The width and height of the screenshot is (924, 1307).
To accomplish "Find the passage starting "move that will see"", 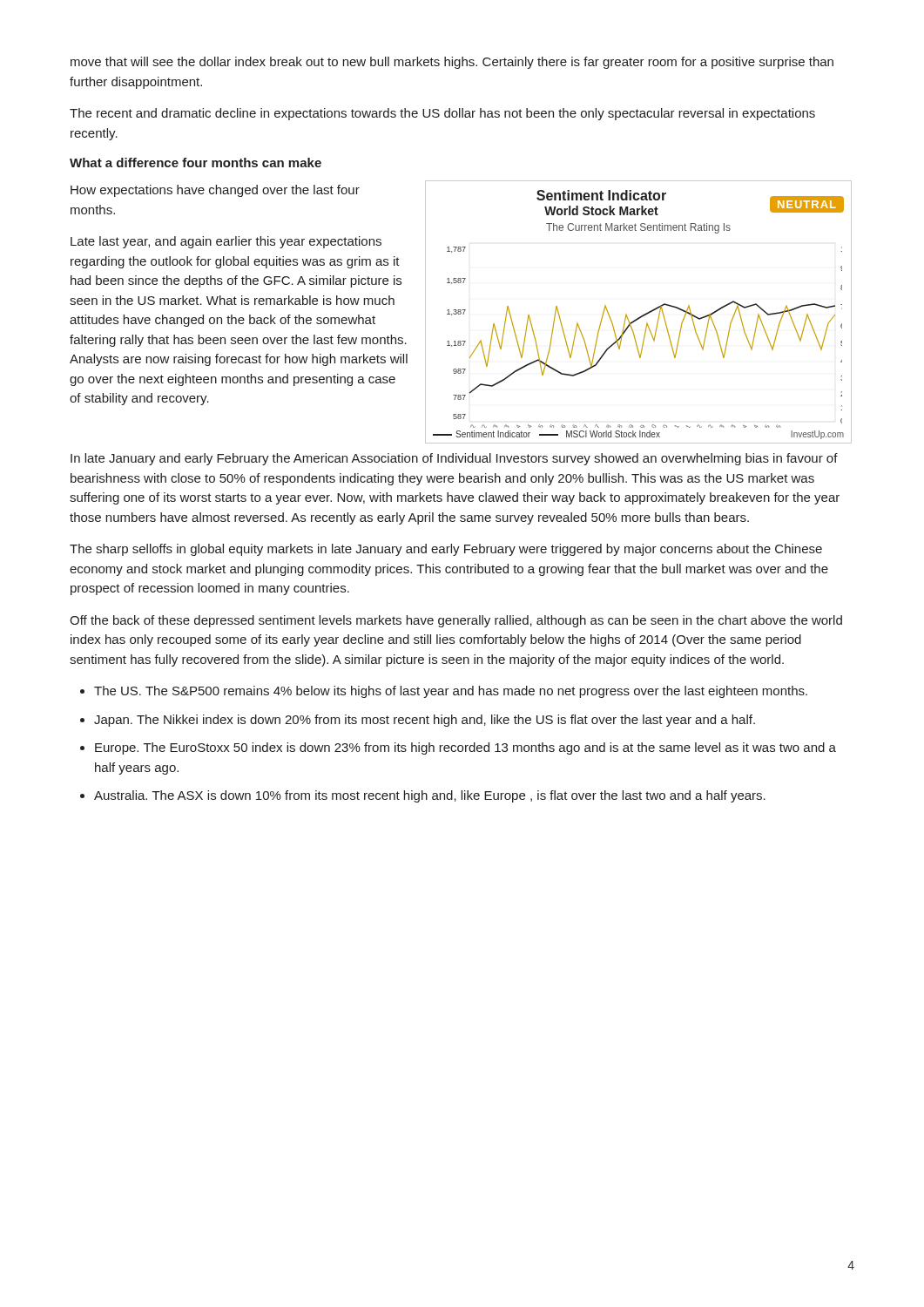I will point(462,72).
